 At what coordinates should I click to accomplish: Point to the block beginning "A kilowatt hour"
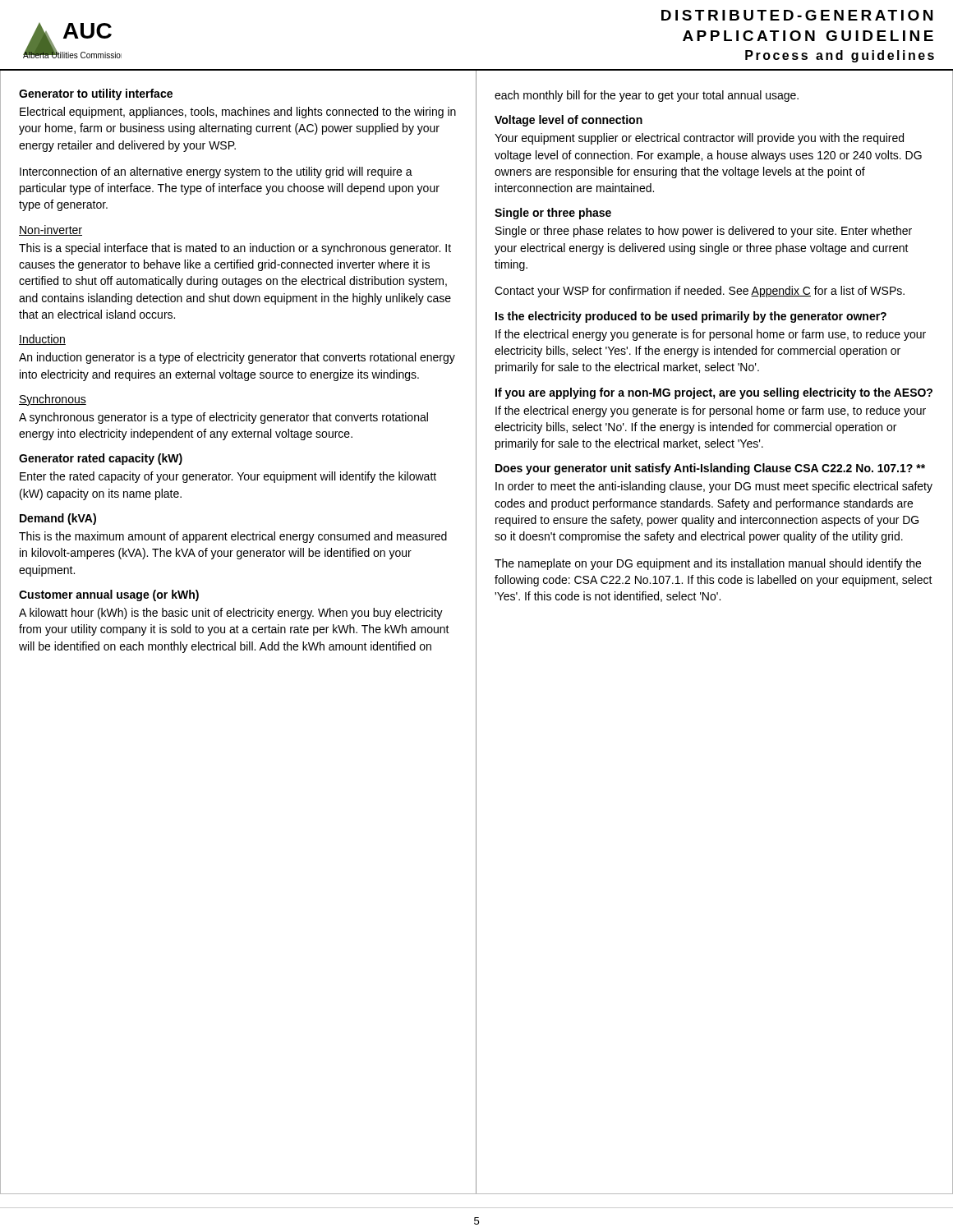(234, 629)
